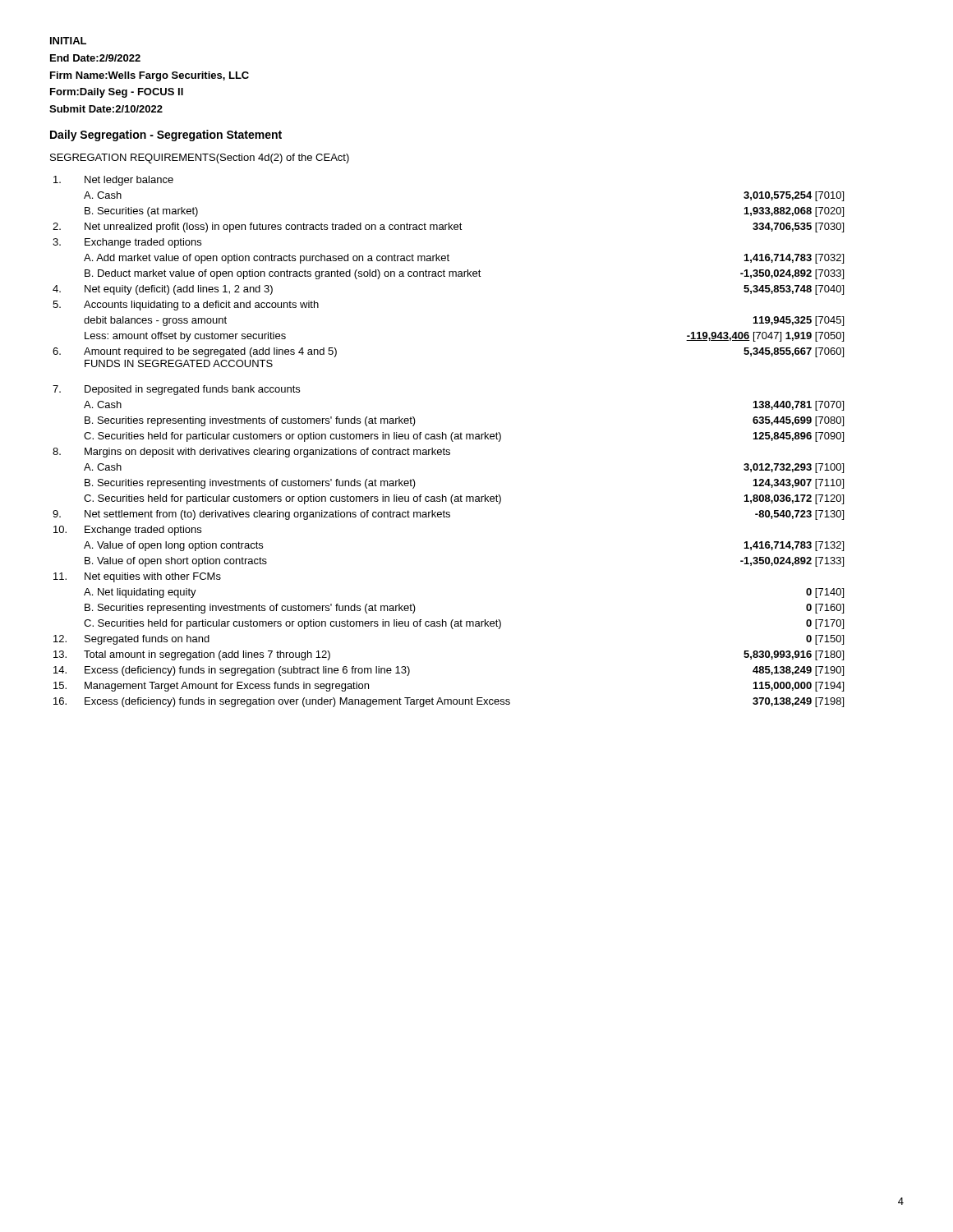Image resolution: width=953 pixels, height=1232 pixels.
Task: Find the list item with the text "Less: amount offset"
Action: (185, 336)
